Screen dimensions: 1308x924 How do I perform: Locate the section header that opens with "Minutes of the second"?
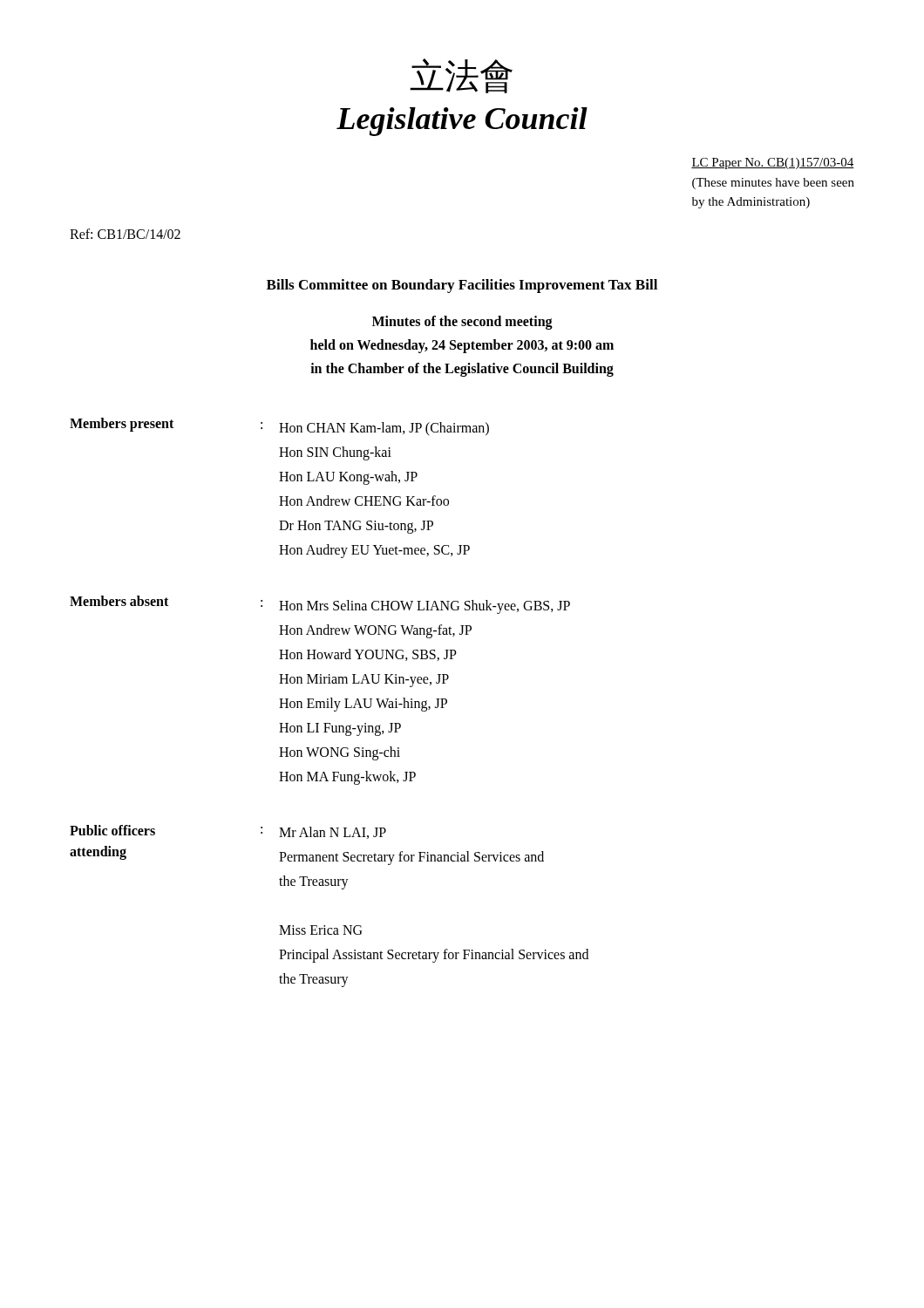coord(462,345)
